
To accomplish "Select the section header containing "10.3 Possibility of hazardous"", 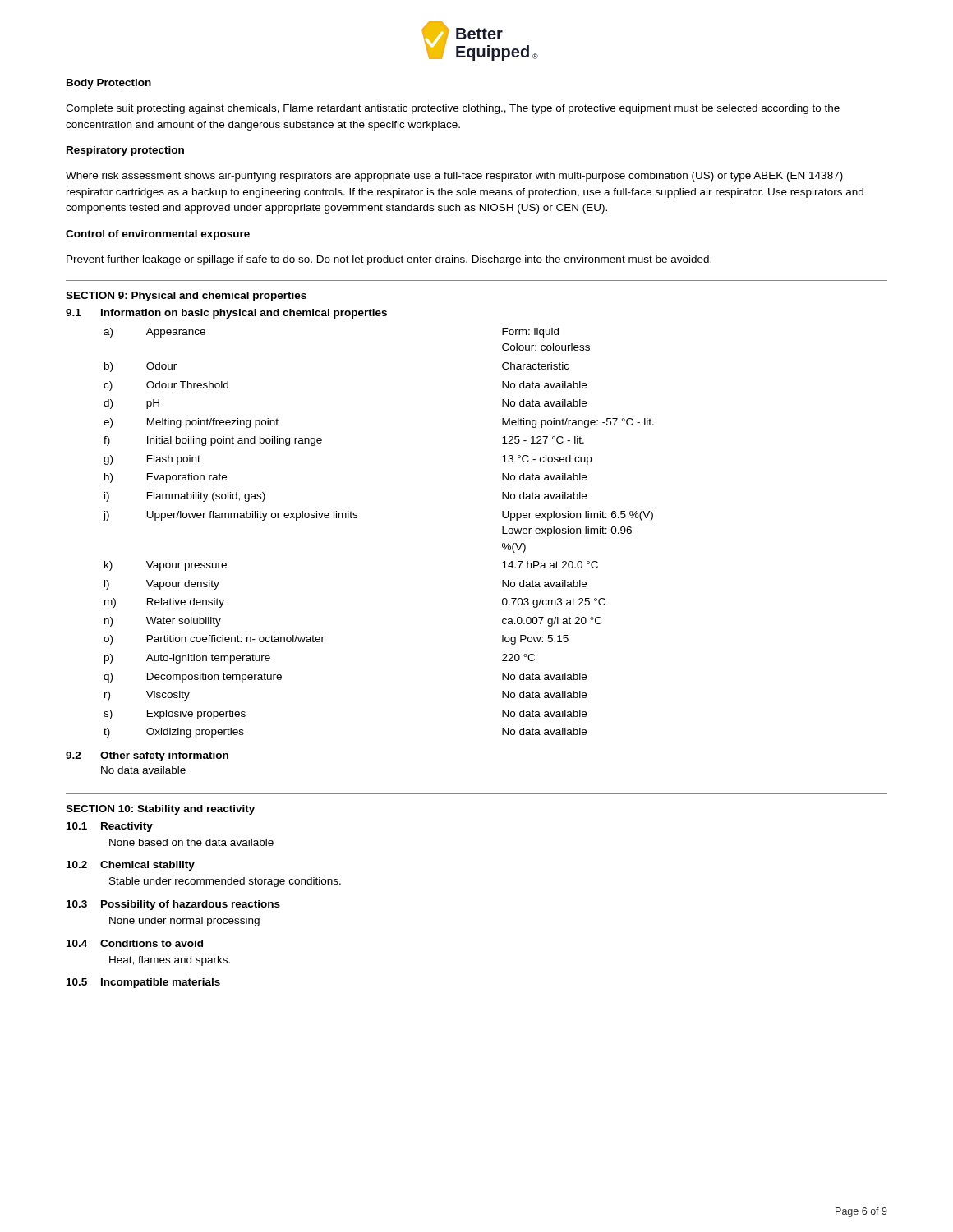I will [173, 904].
